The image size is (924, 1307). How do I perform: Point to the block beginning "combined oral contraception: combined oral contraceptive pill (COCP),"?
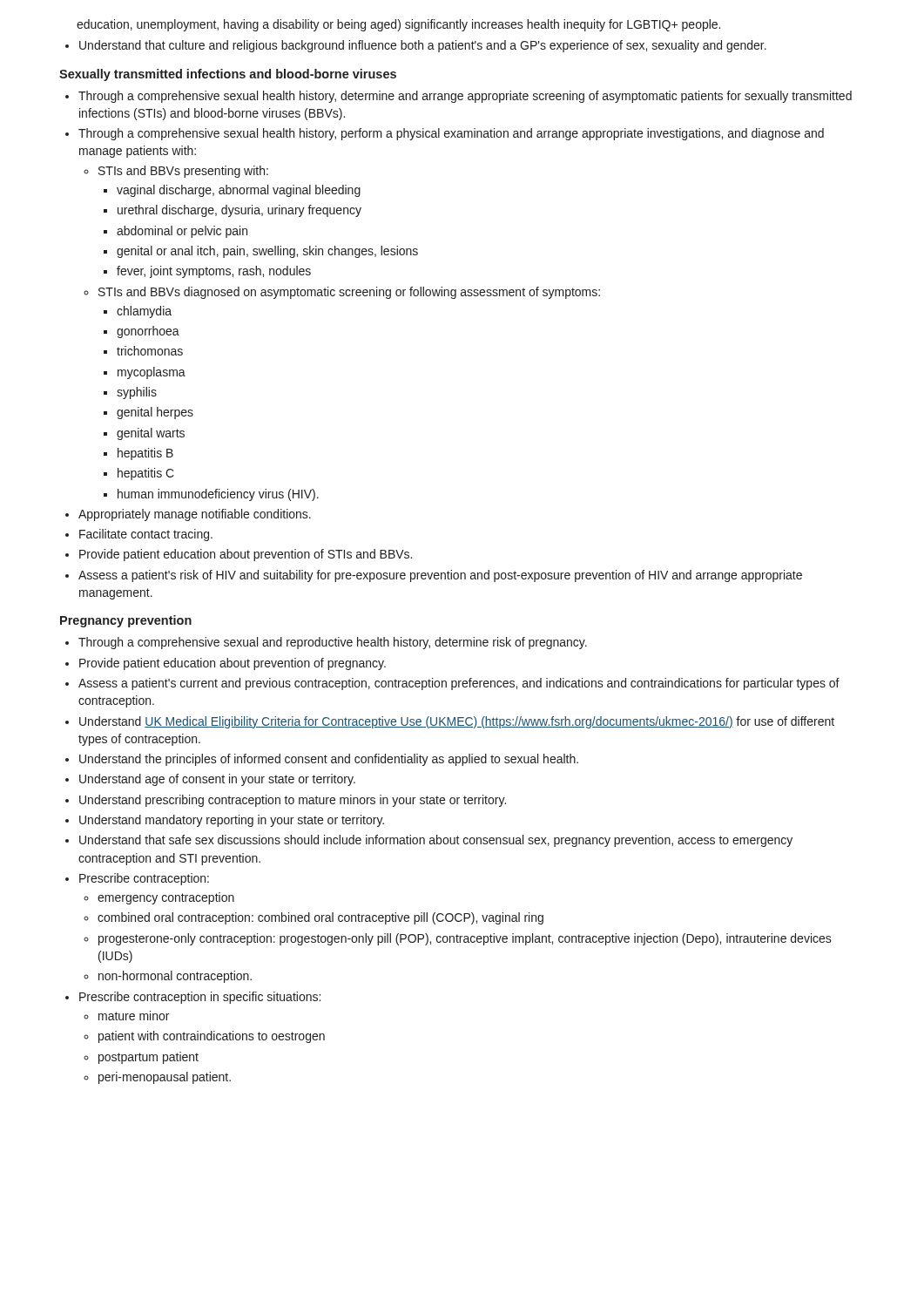click(x=321, y=918)
